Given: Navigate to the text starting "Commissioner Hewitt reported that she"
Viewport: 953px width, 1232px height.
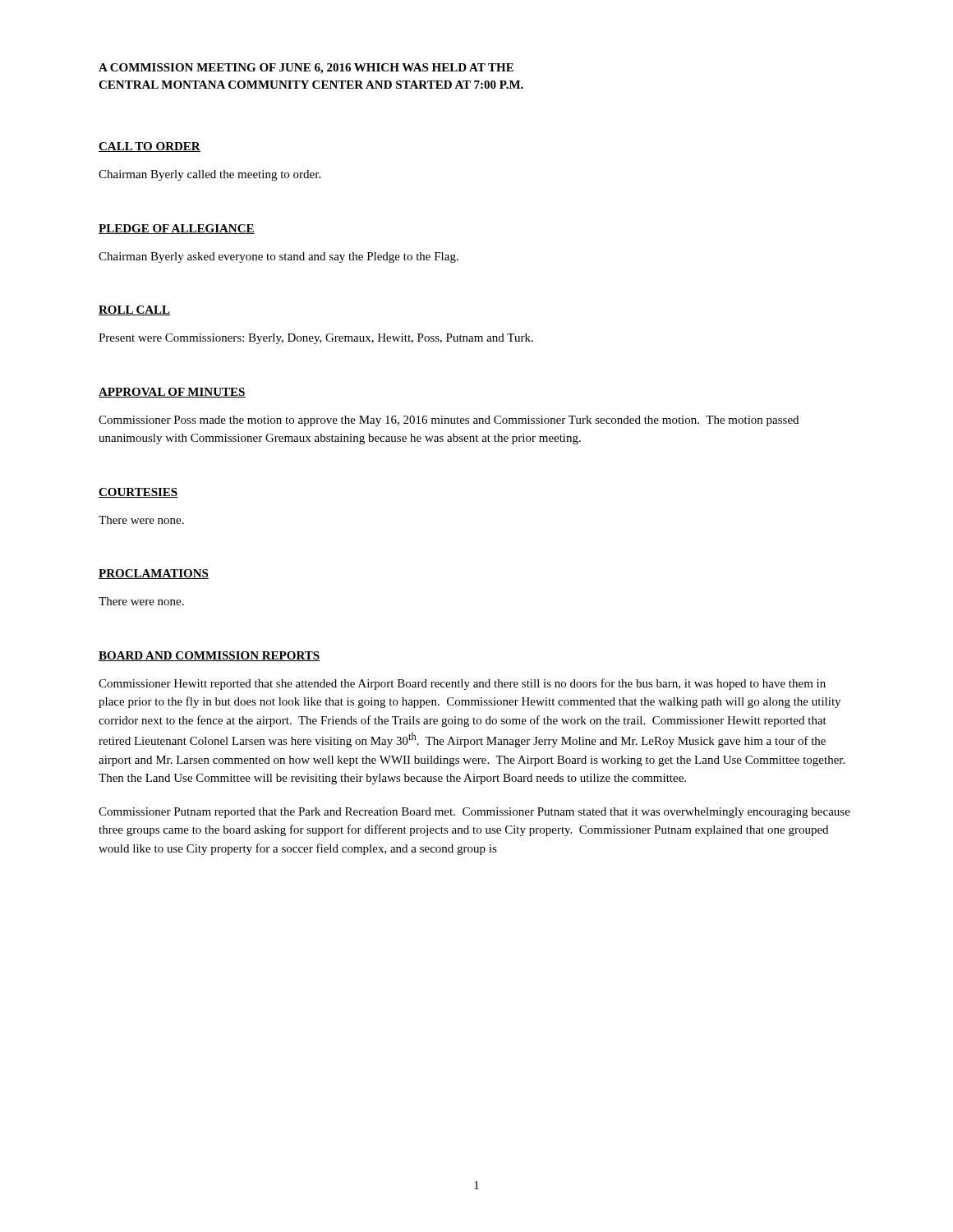Looking at the screenshot, I should click(474, 730).
